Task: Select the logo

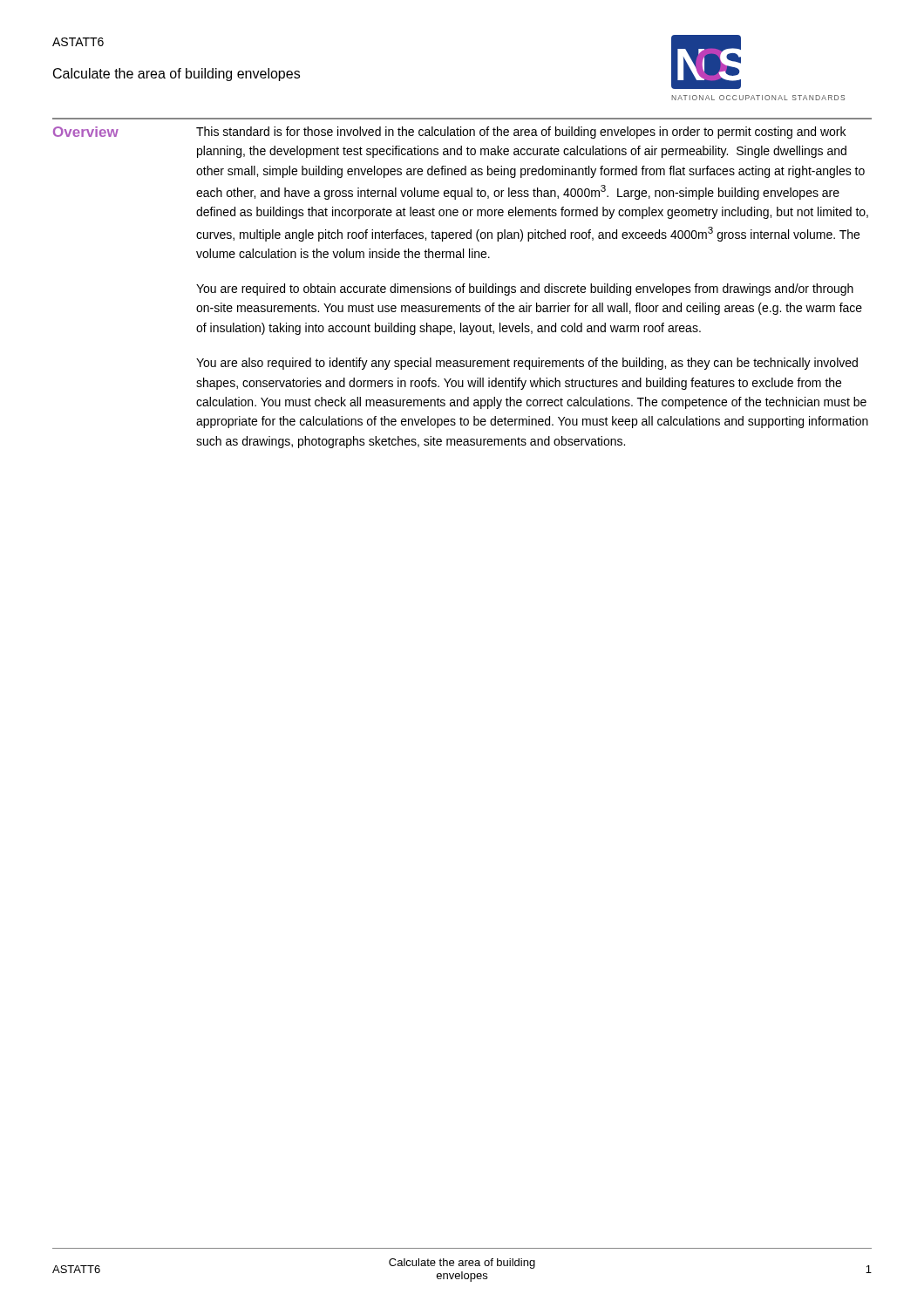Action: (771, 70)
